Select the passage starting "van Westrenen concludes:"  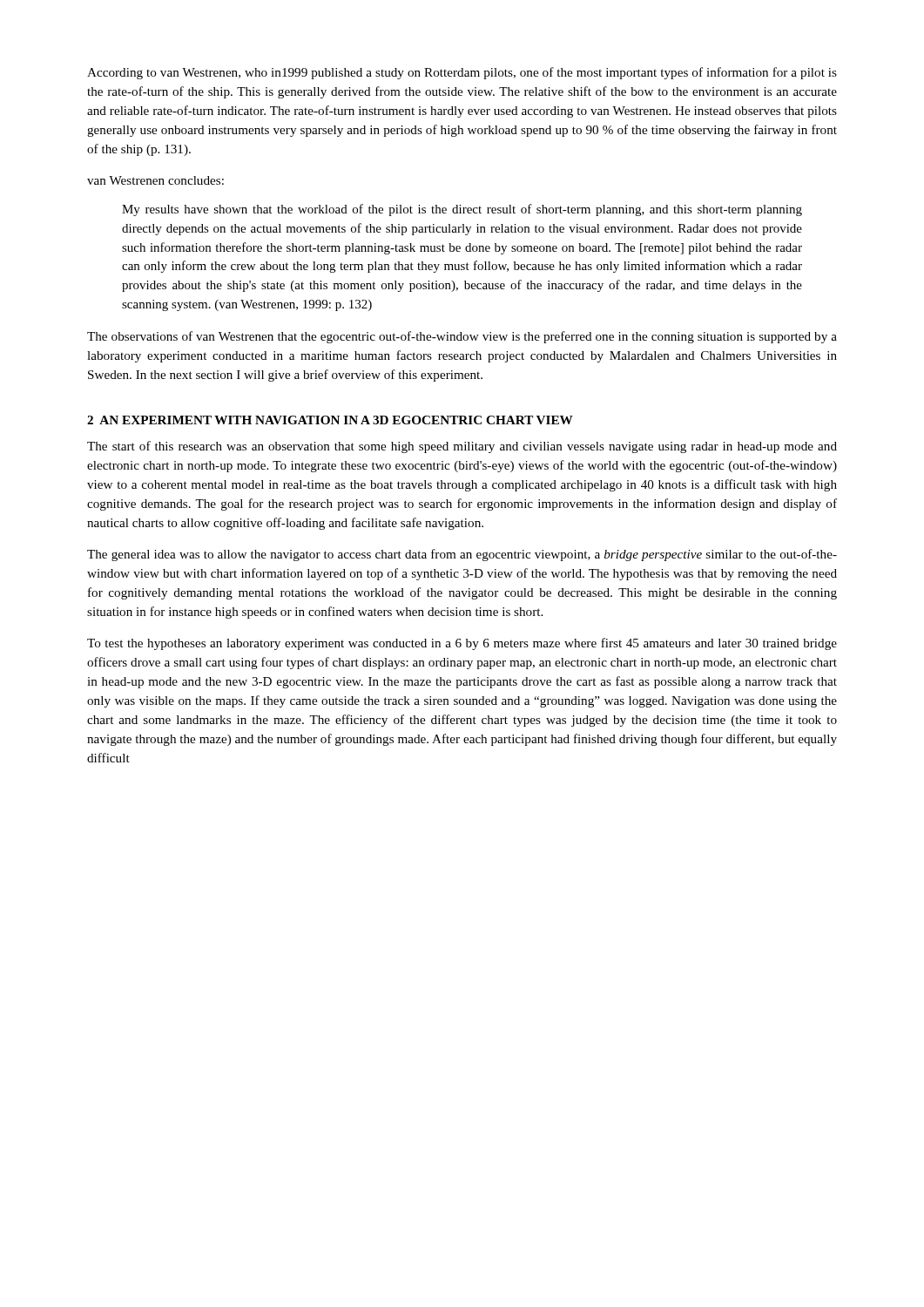pyautogui.click(x=156, y=180)
